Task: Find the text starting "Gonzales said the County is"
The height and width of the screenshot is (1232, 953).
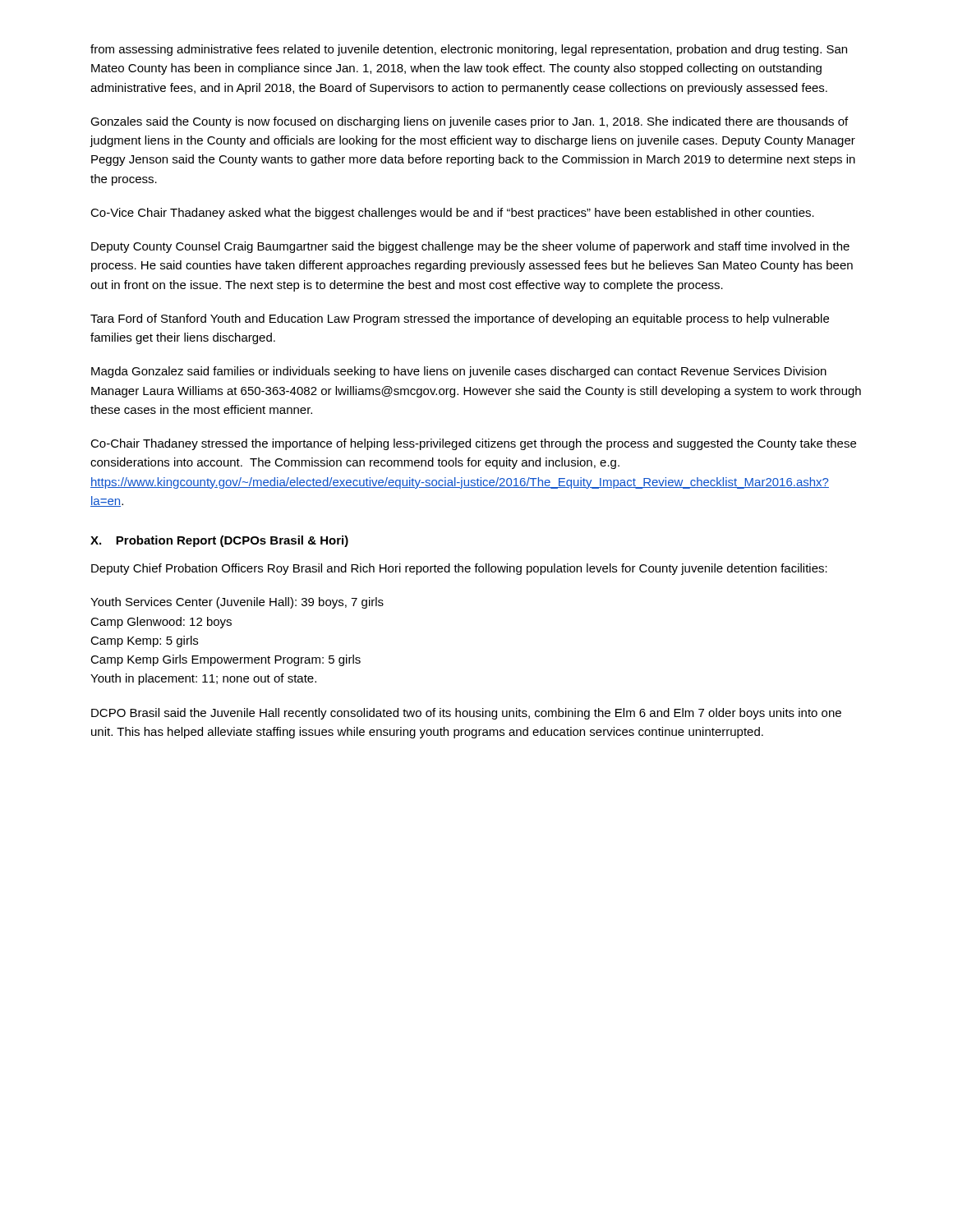Action: click(x=473, y=150)
